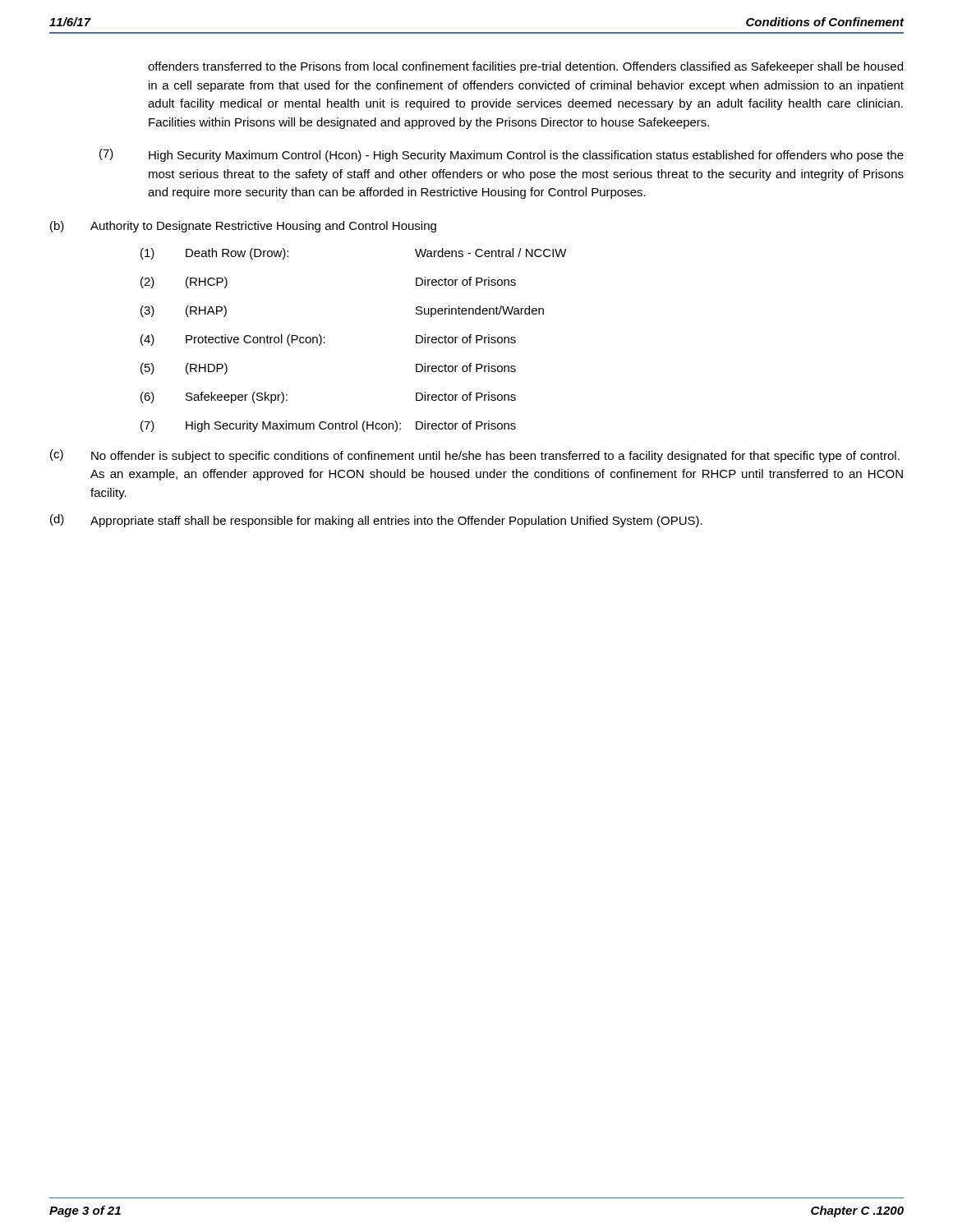Select the list item containing "(5) (RHDP) Director of Prisons"
The width and height of the screenshot is (953, 1232).
(x=203, y=368)
